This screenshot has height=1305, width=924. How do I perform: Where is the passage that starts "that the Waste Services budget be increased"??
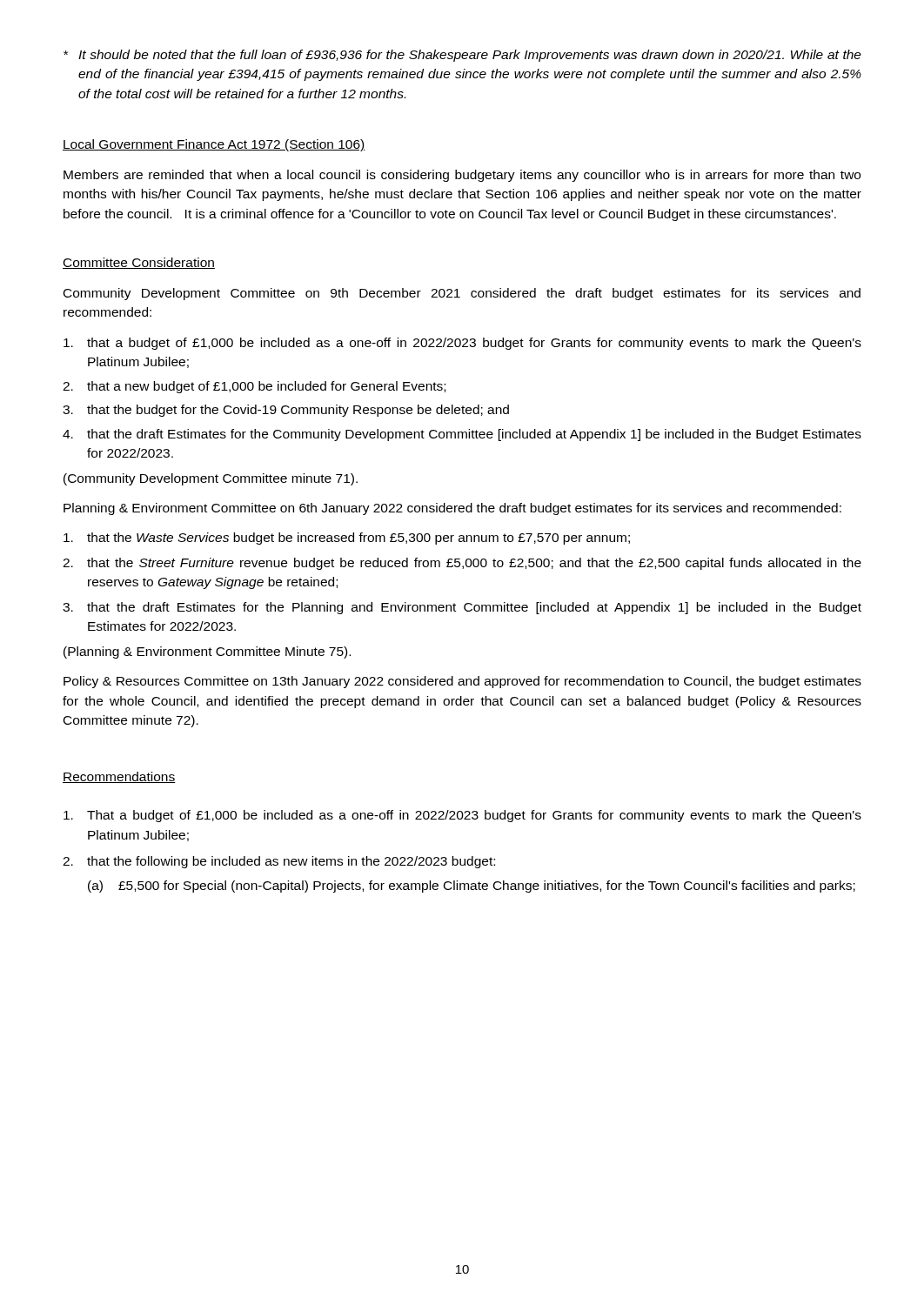462,538
